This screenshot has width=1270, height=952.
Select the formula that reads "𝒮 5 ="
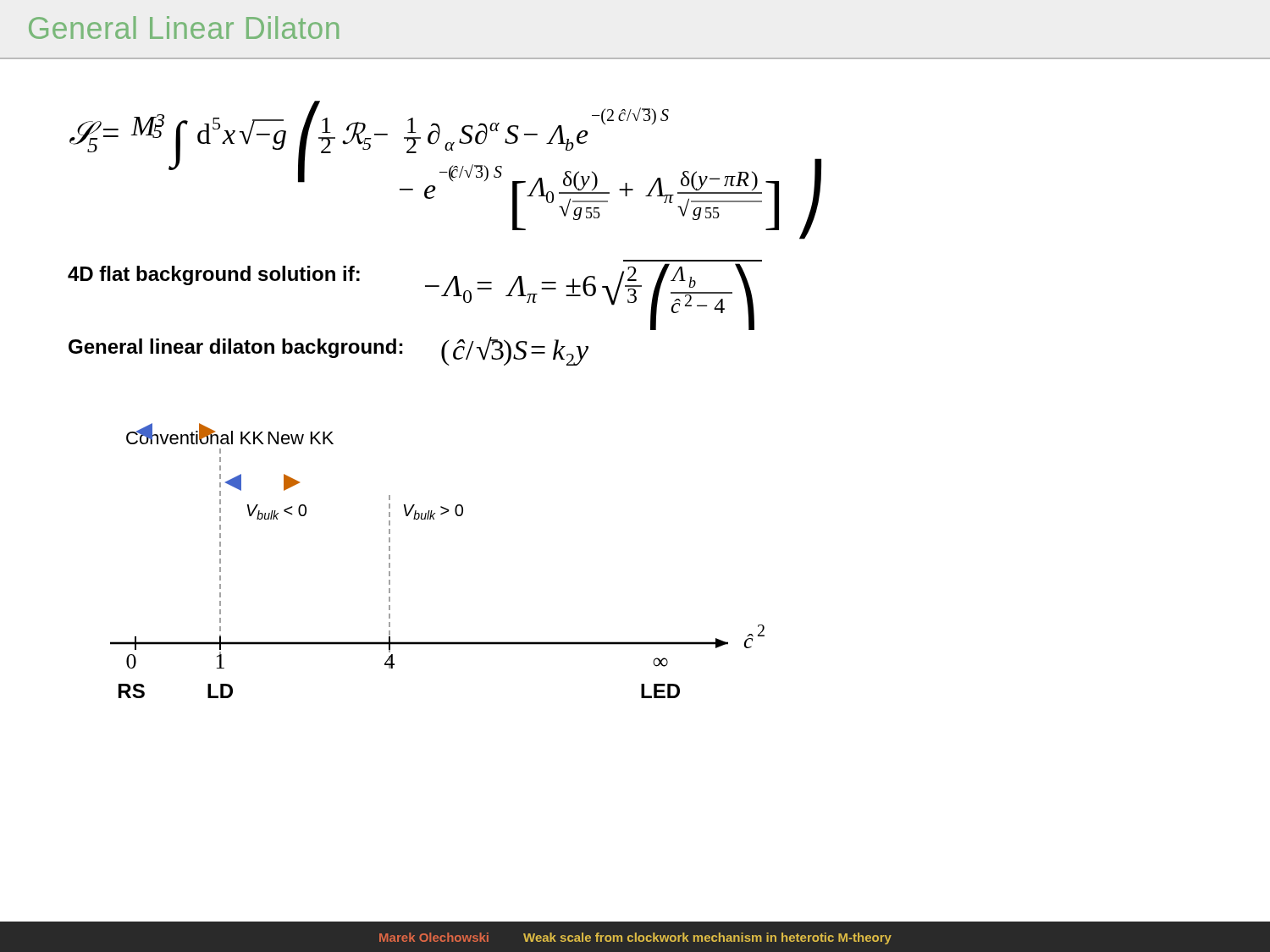pos(576,165)
